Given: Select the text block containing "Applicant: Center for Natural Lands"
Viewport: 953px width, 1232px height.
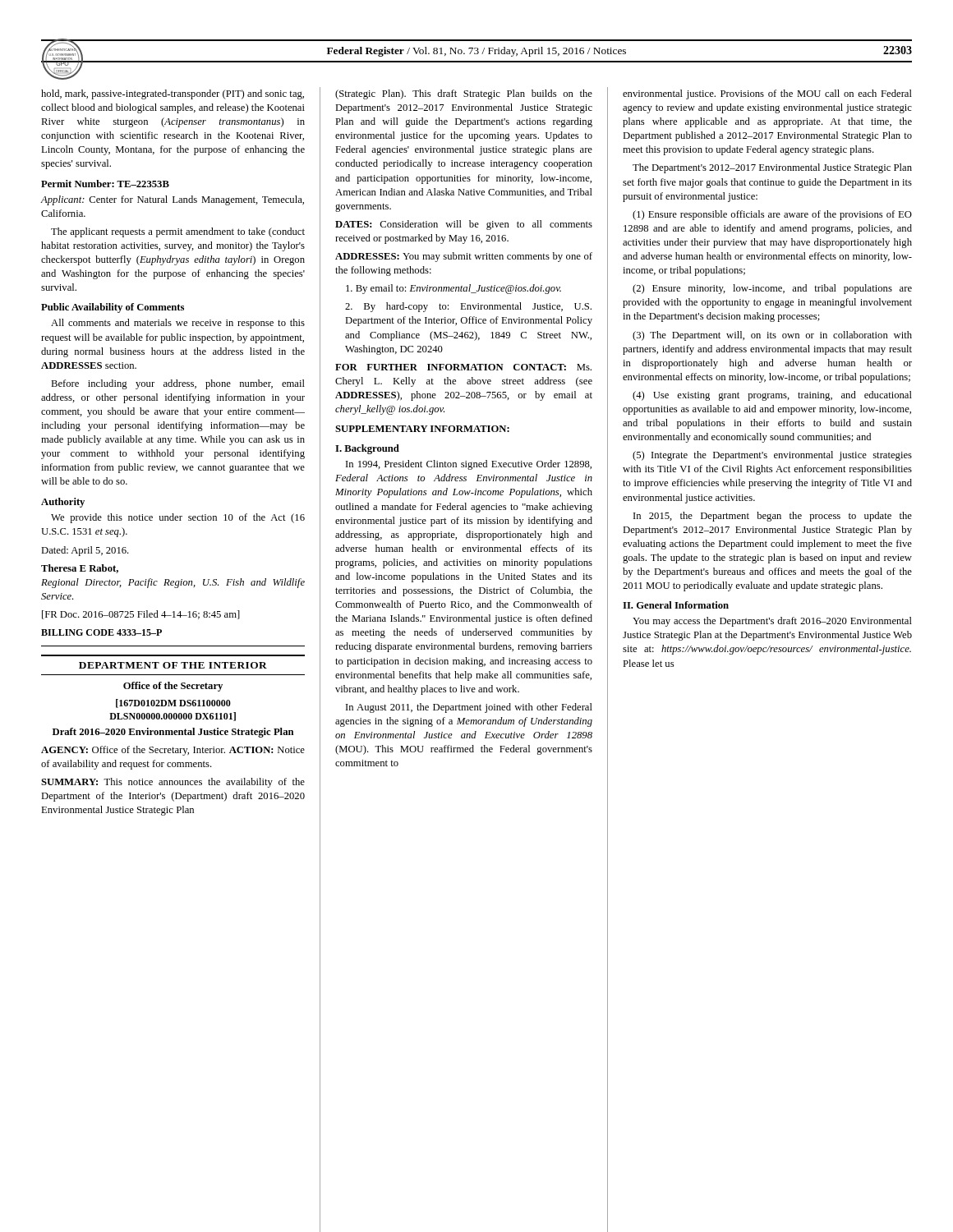Looking at the screenshot, I should point(173,244).
